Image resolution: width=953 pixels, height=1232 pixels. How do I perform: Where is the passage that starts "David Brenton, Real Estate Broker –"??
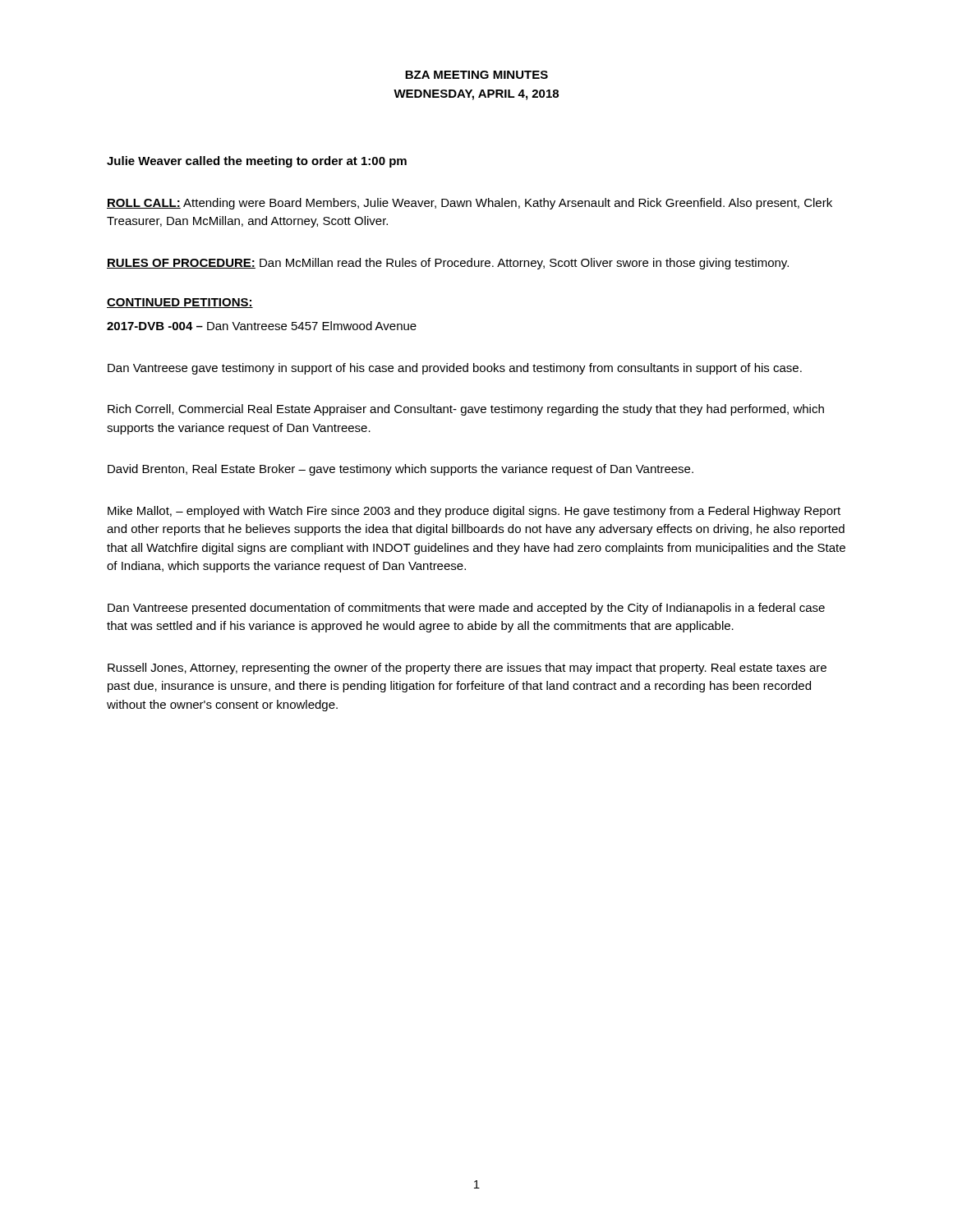tap(401, 469)
